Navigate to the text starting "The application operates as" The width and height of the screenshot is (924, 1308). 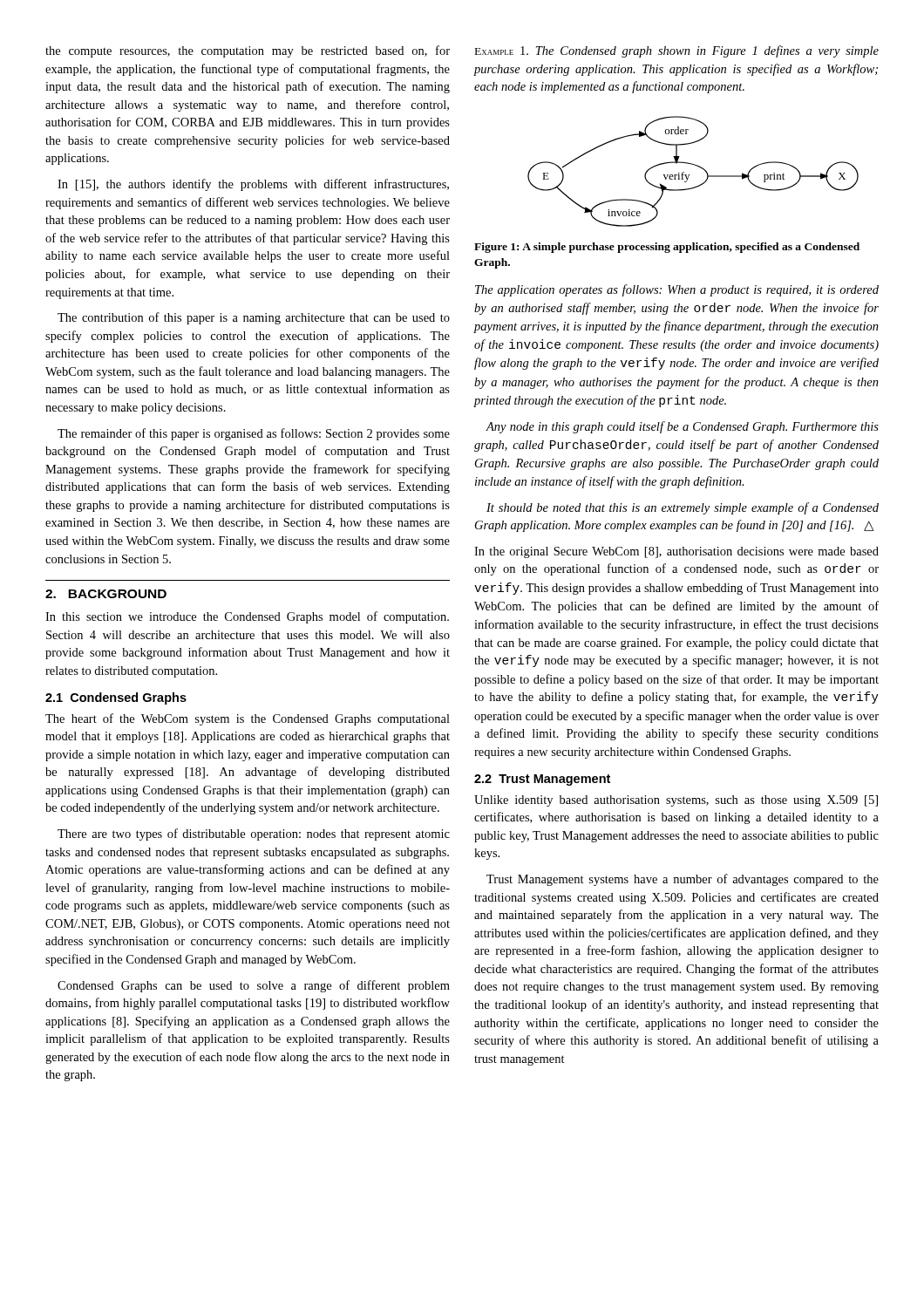tap(676, 408)
